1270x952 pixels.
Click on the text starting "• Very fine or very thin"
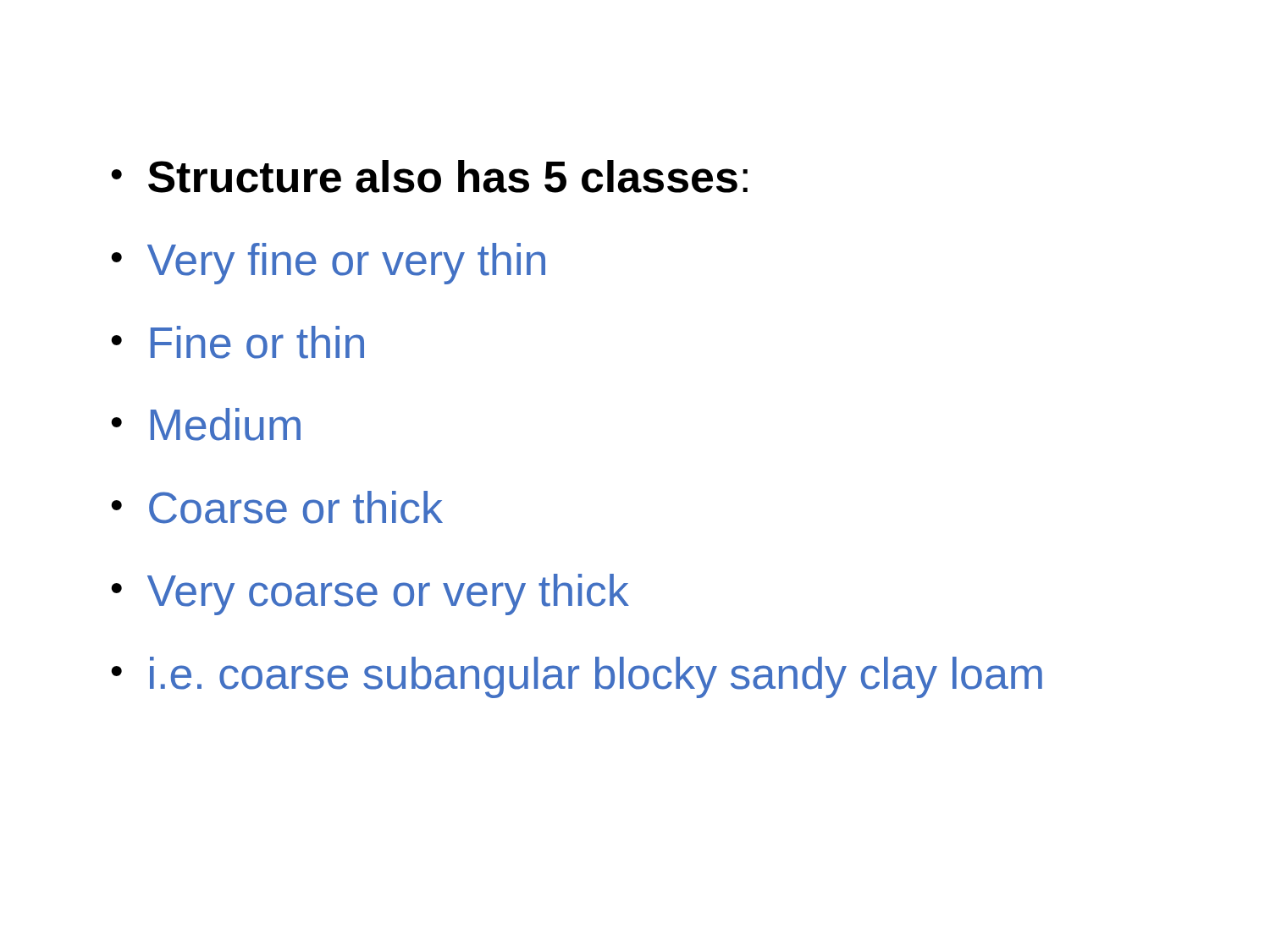click(329, 260)
